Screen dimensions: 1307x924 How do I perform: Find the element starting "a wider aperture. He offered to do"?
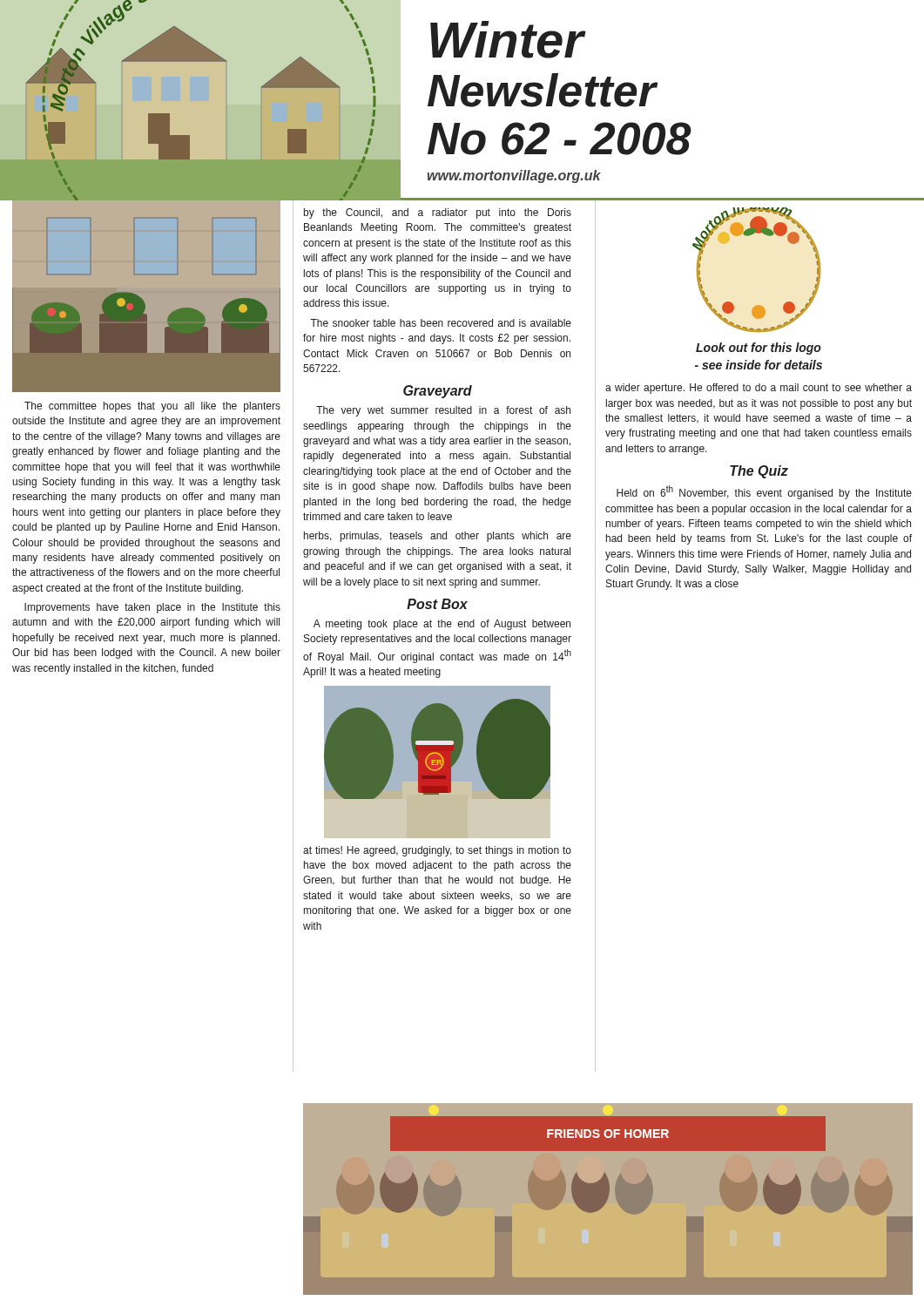pyautogui.click(x=759, y=418)
